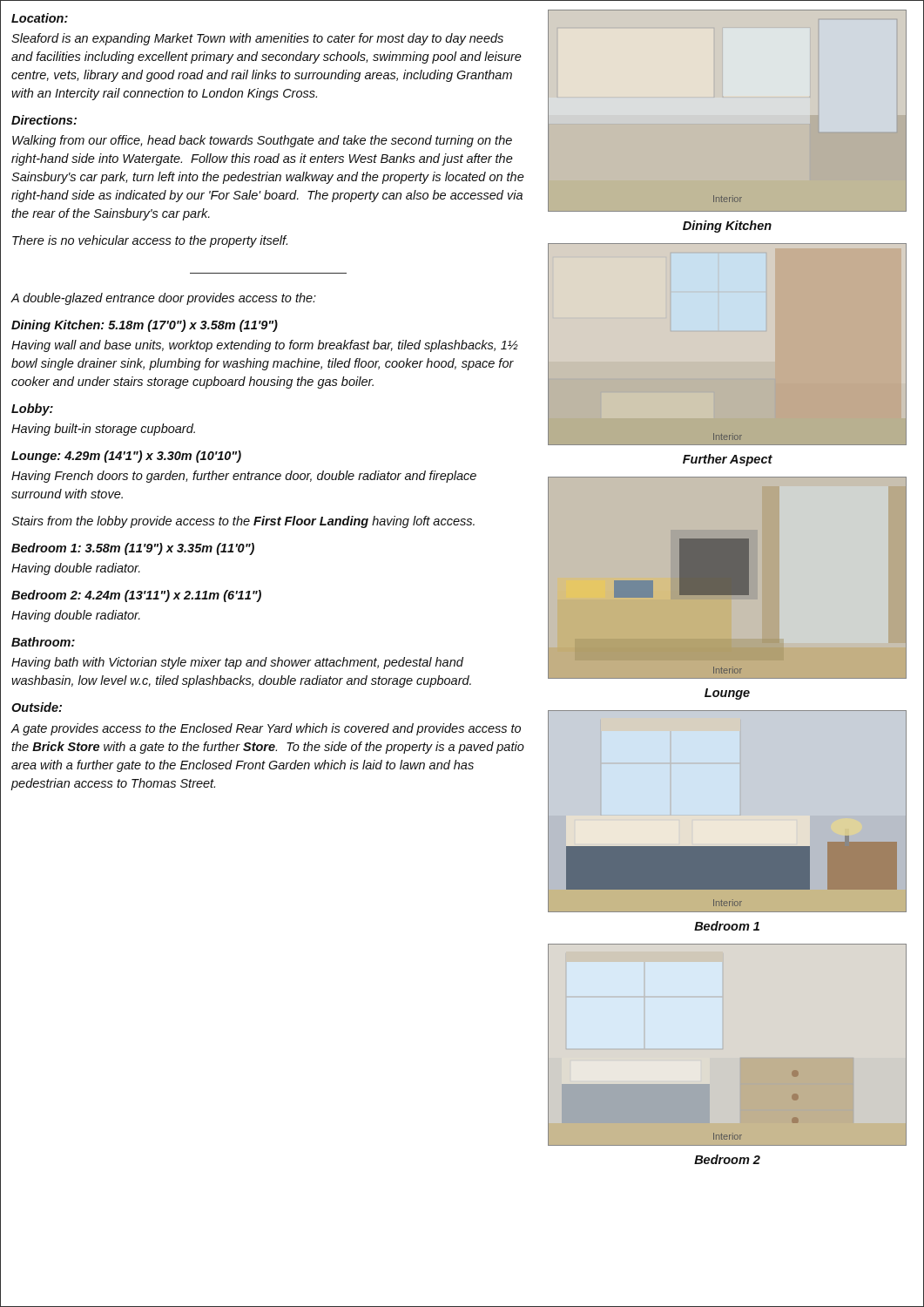Locate the block starting "Stairs from the"
Screen dimensions: 1307x924
coord(268,522)
